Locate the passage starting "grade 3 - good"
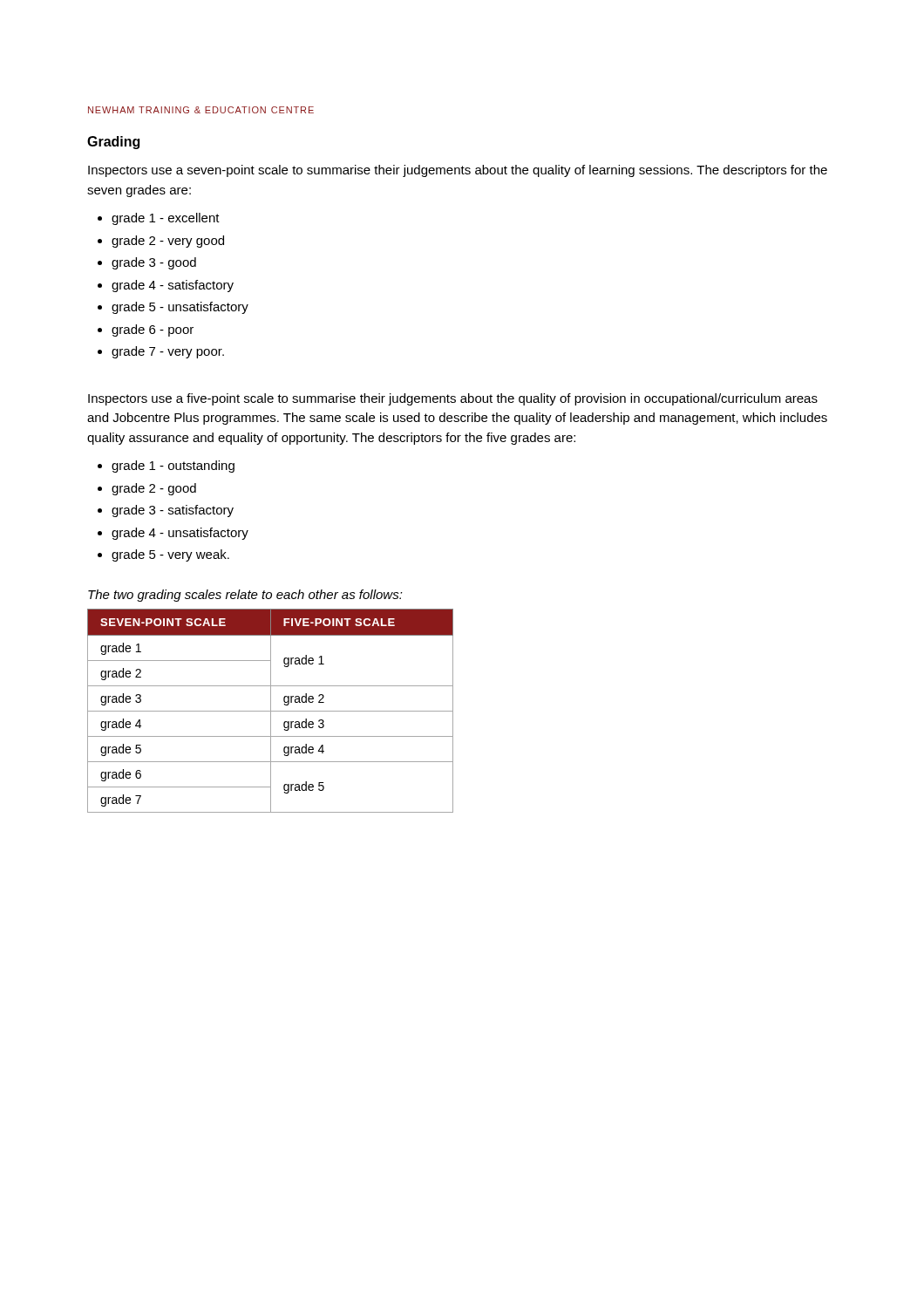The height and width of the screenshot is (1308, 924). 154,262
